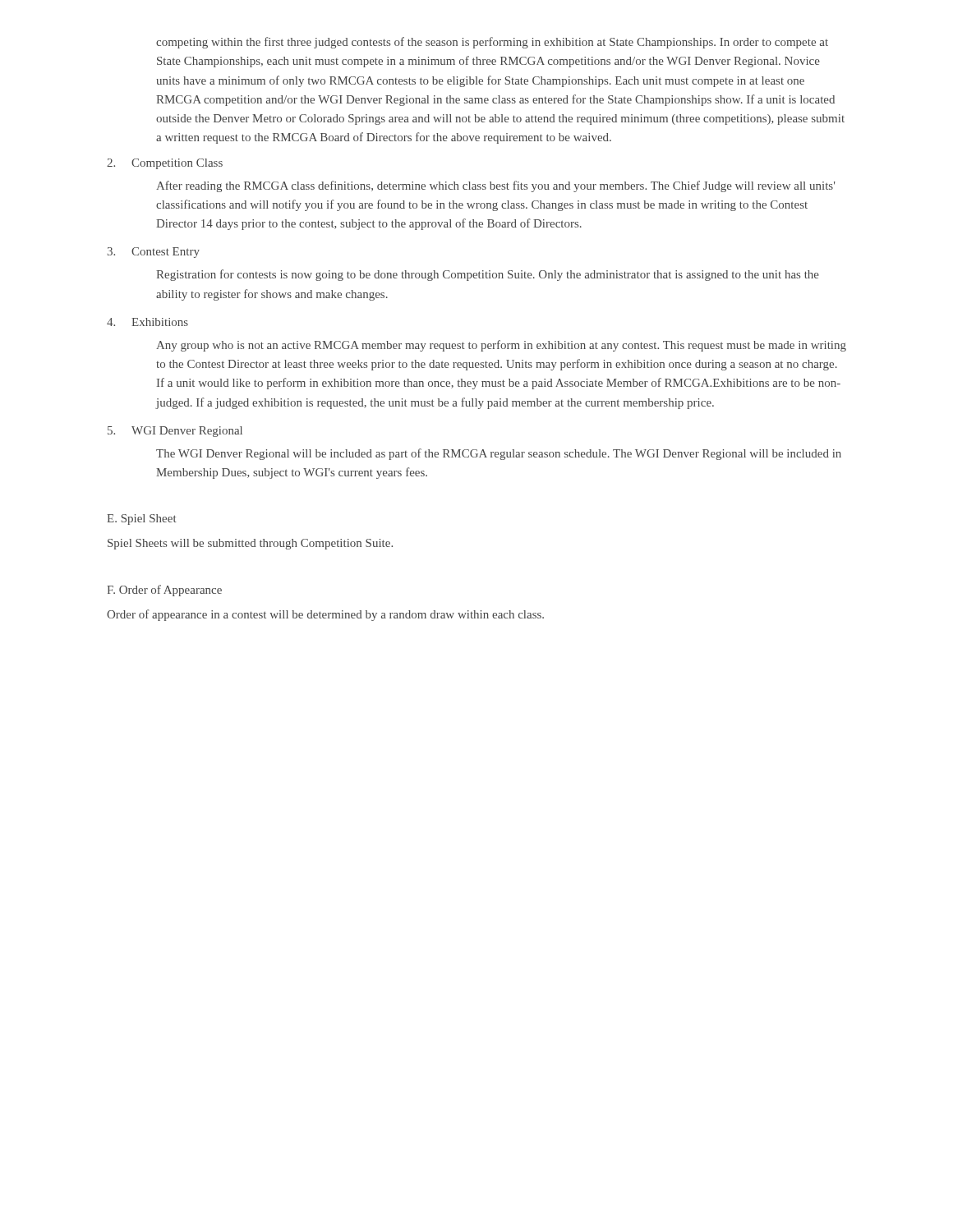Select the block starting "5. WGI Denver Regional The"
The height and width of the screenshot is (1232, 953).
click(x=476, y=453)
